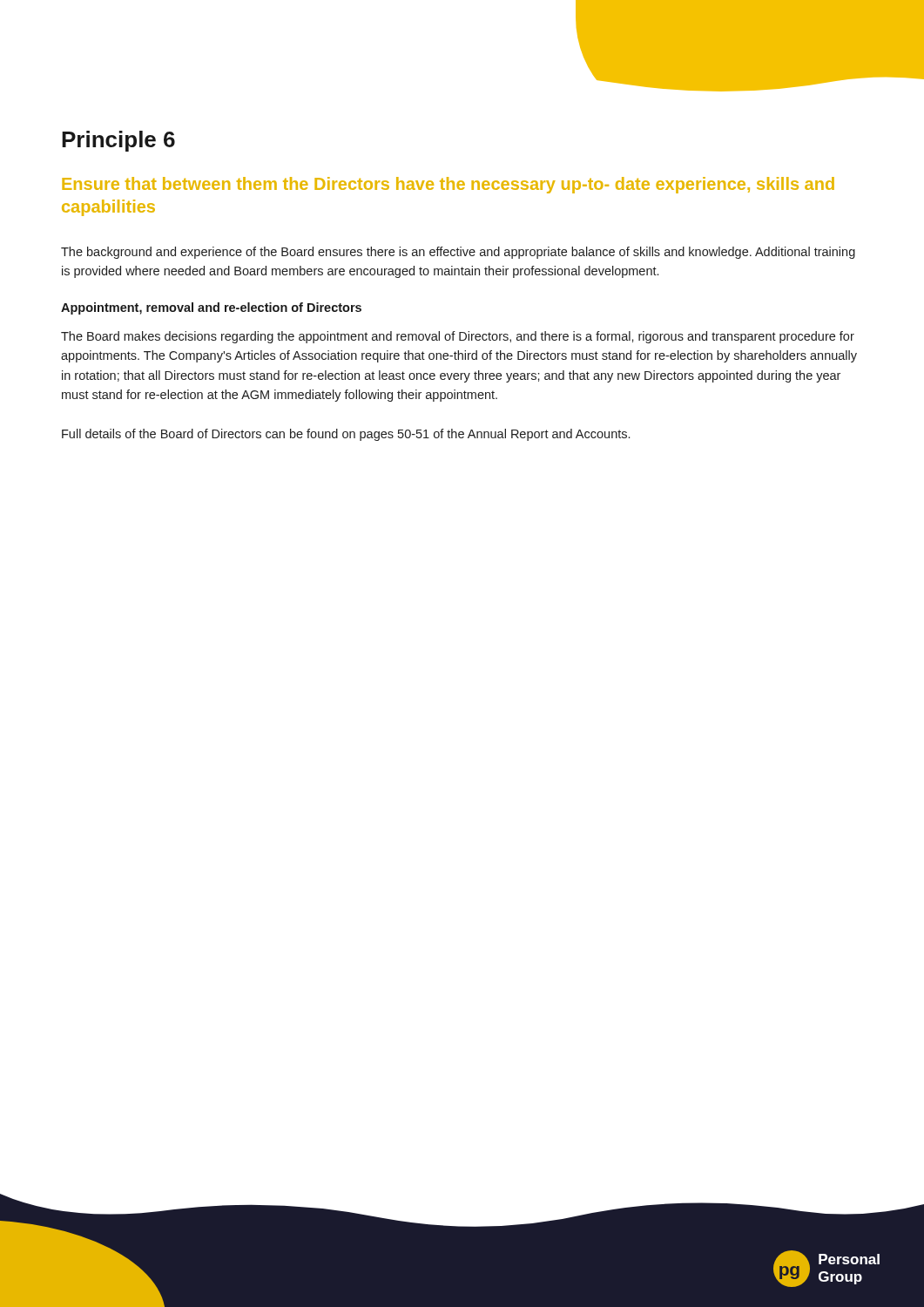Find the passage starting "The background and"
This screenshot has width=924, height=1307.
pos(458,262)
